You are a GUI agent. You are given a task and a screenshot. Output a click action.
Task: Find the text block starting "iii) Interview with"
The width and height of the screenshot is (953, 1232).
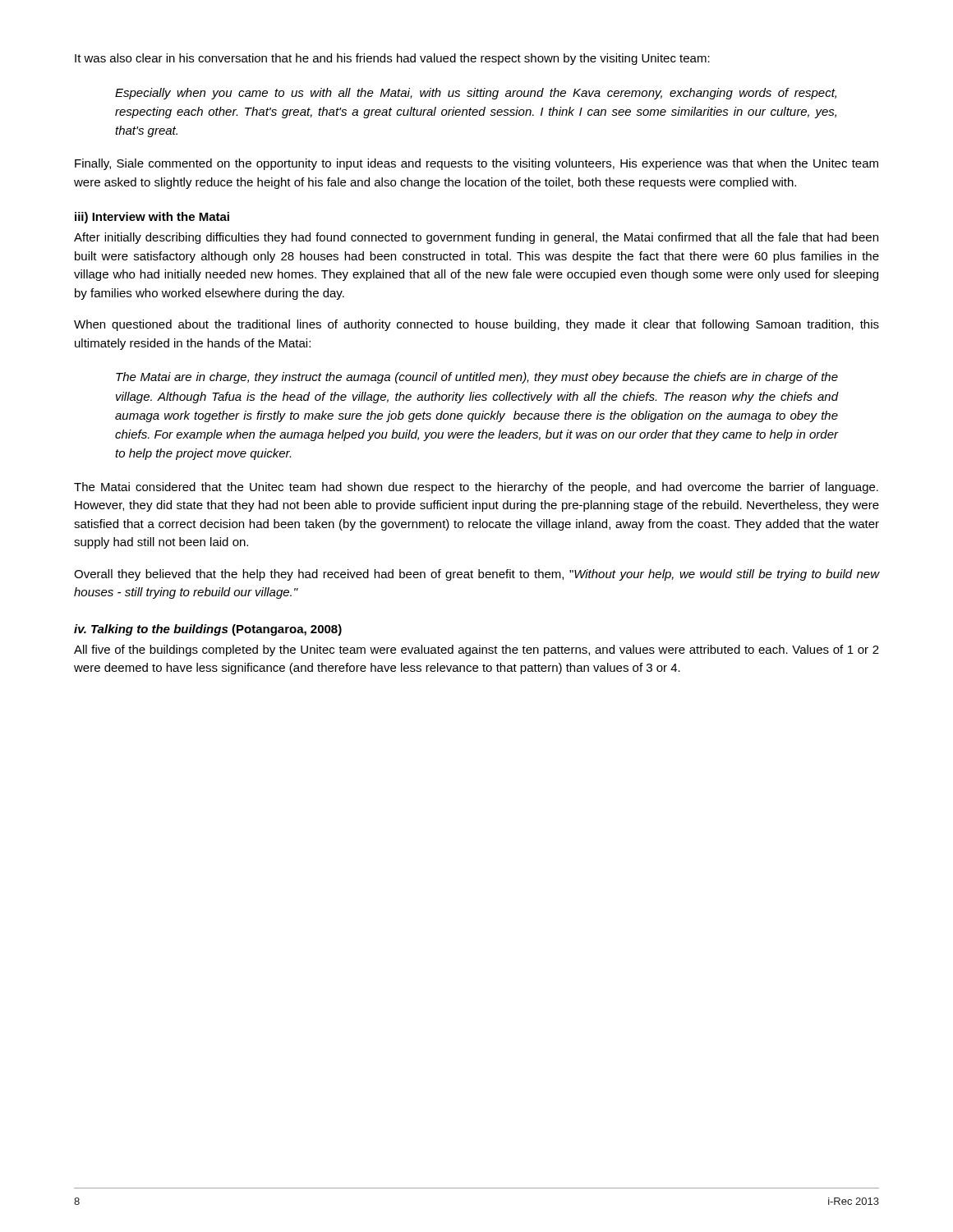tap(152, 217)
